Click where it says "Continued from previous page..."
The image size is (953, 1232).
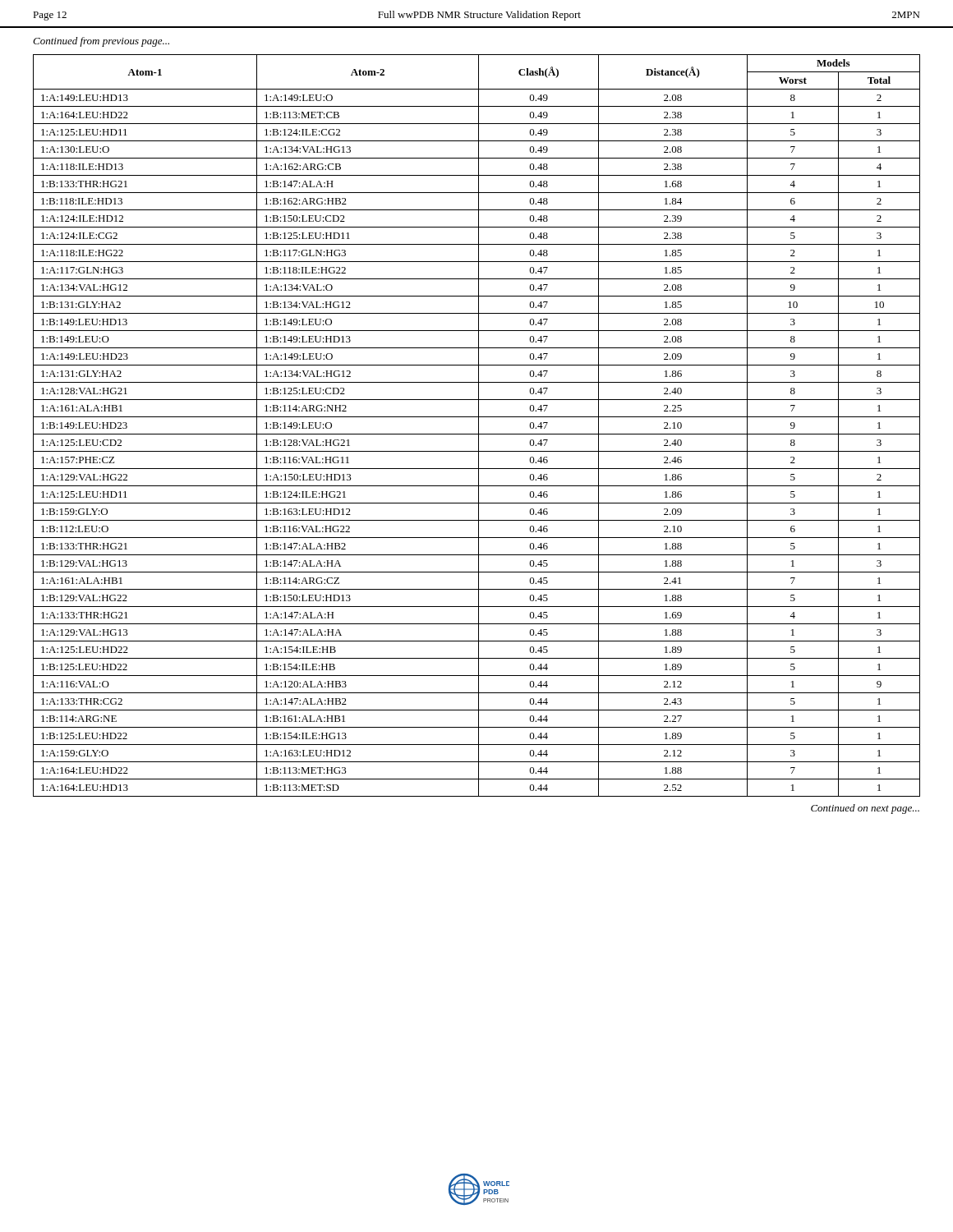pyautogui.click(x=102, y=41)
